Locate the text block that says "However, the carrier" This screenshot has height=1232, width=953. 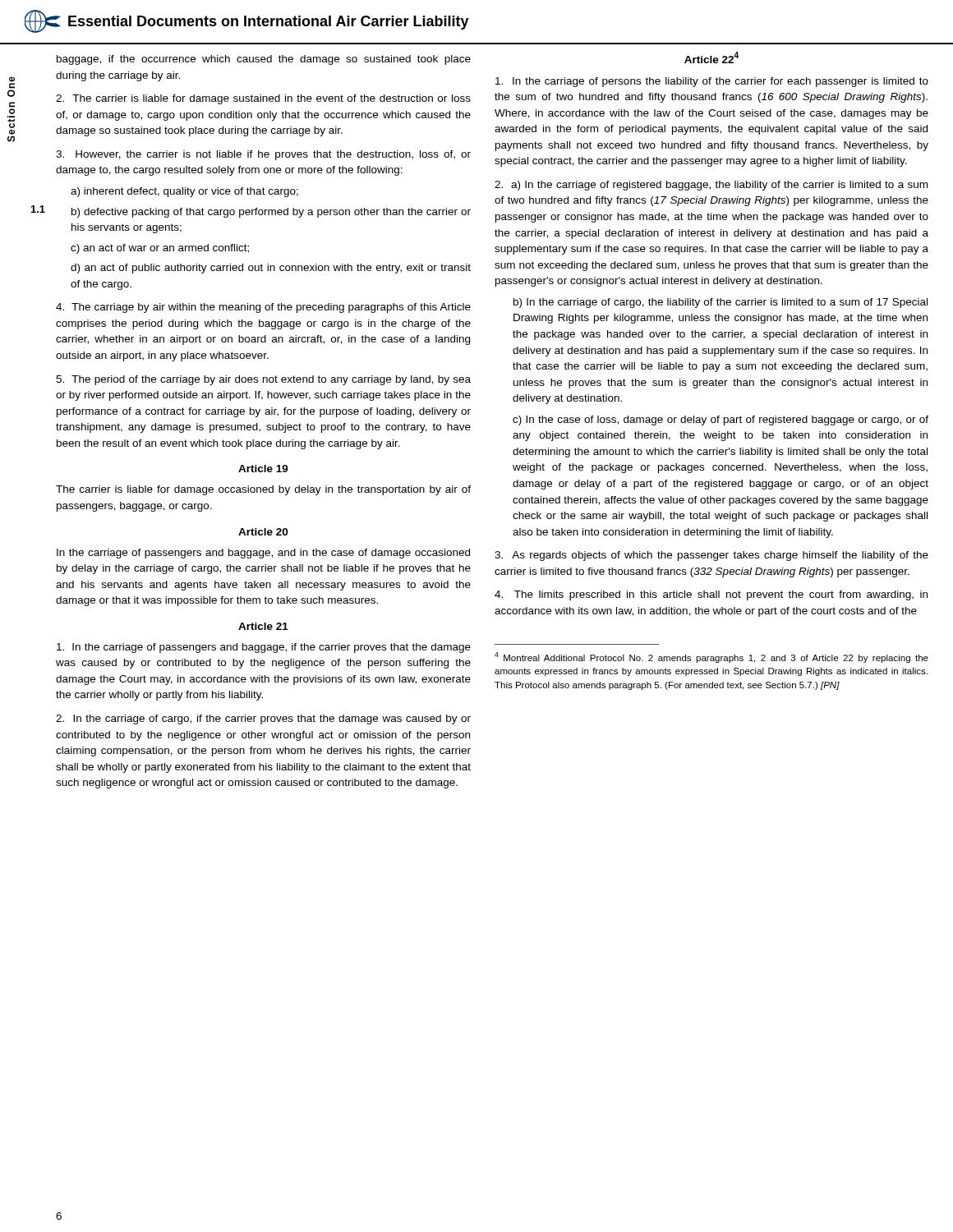tap(263, 162)
